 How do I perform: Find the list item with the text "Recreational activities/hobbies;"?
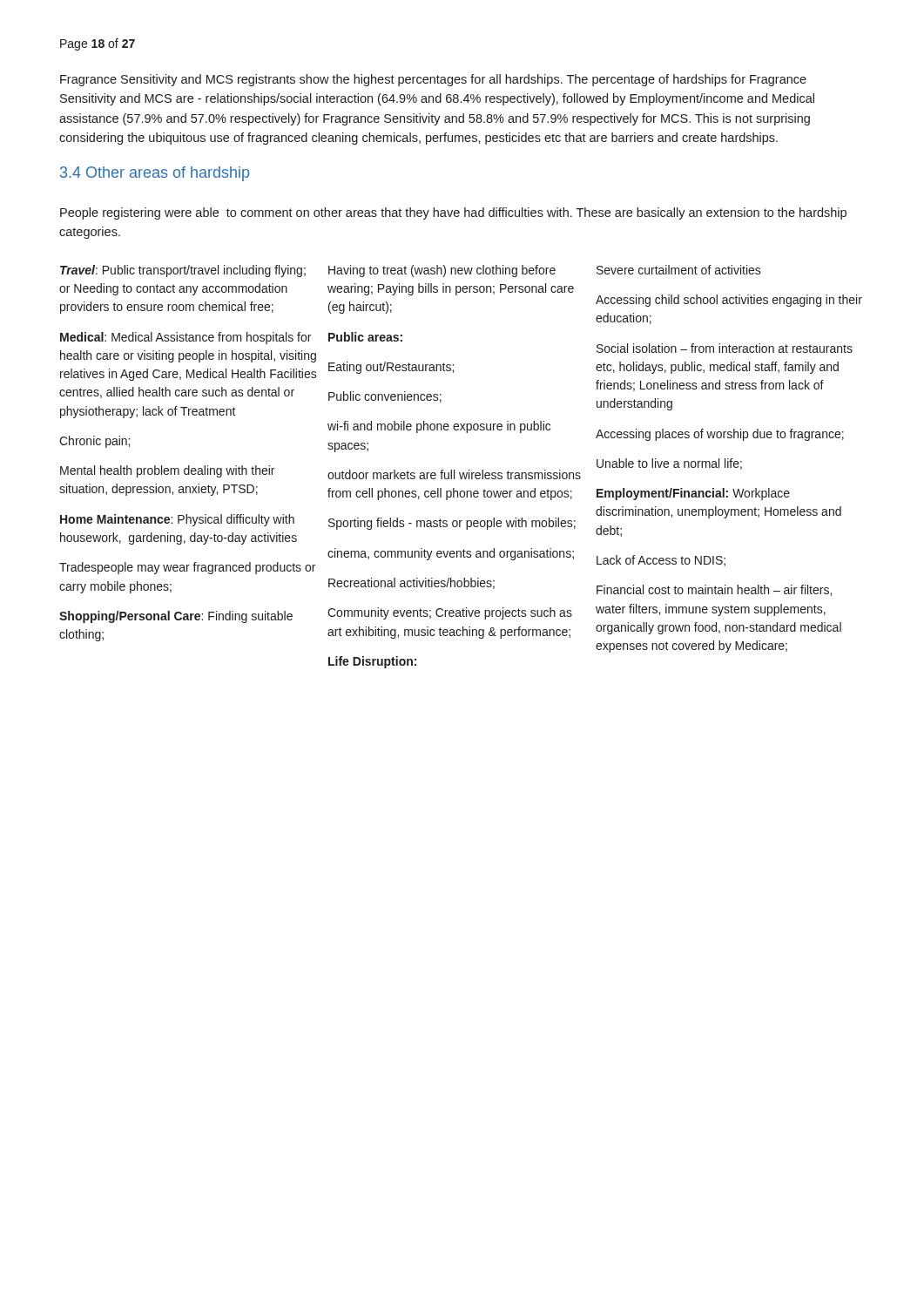(412, 583)
